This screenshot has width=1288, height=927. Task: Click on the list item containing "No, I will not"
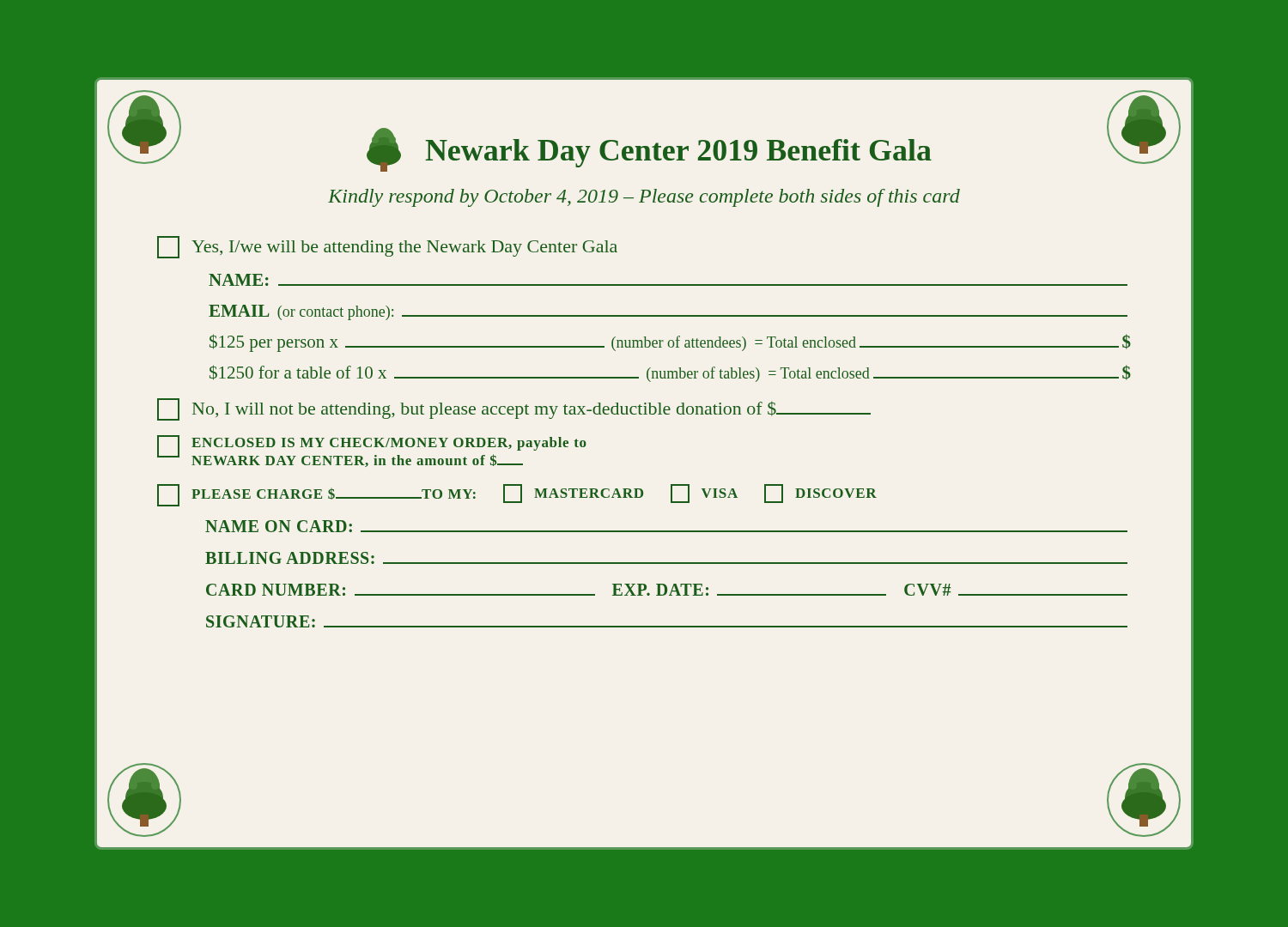point(514,409)
